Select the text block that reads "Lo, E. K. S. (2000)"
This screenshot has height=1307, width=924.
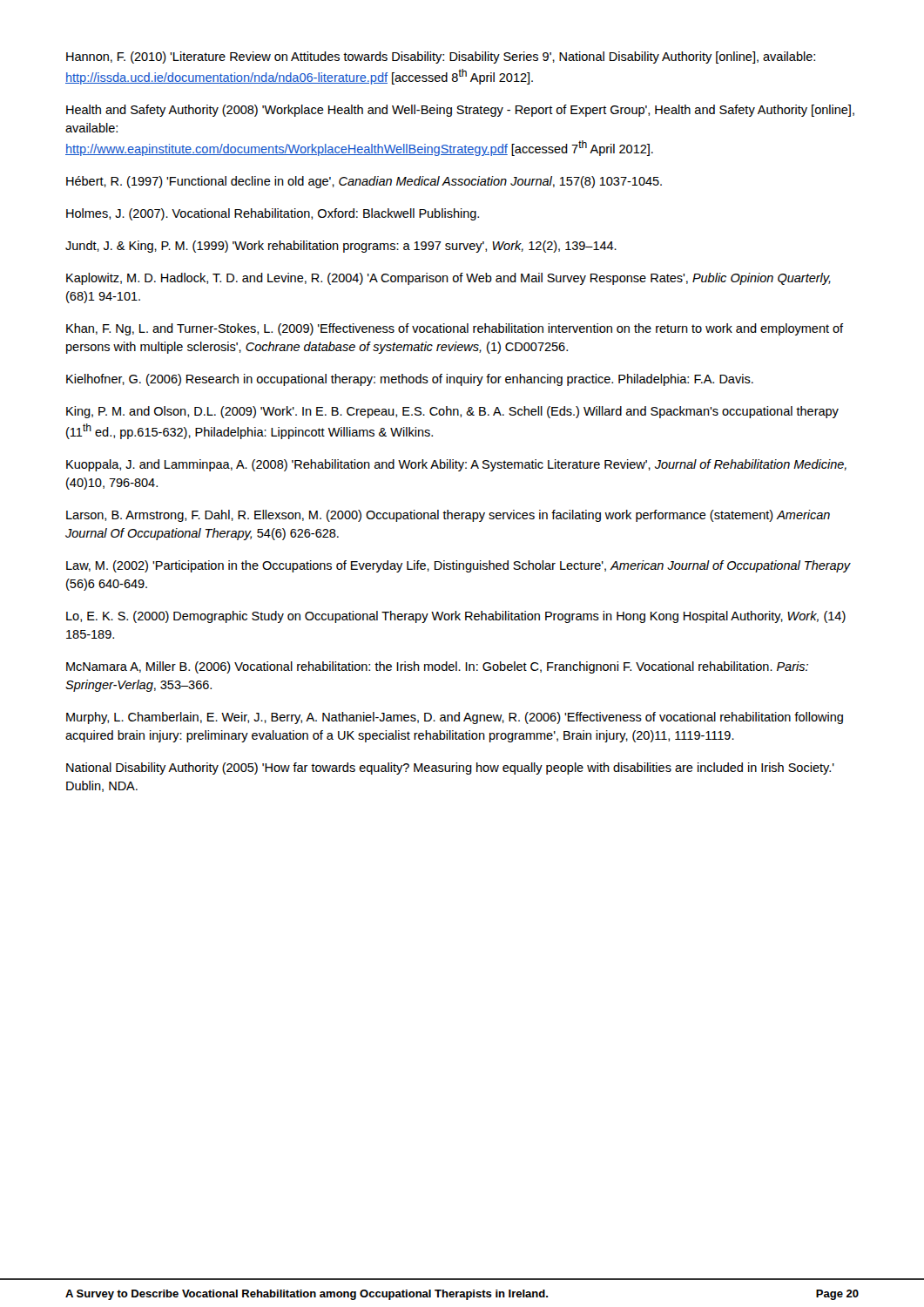click(456, 625)
